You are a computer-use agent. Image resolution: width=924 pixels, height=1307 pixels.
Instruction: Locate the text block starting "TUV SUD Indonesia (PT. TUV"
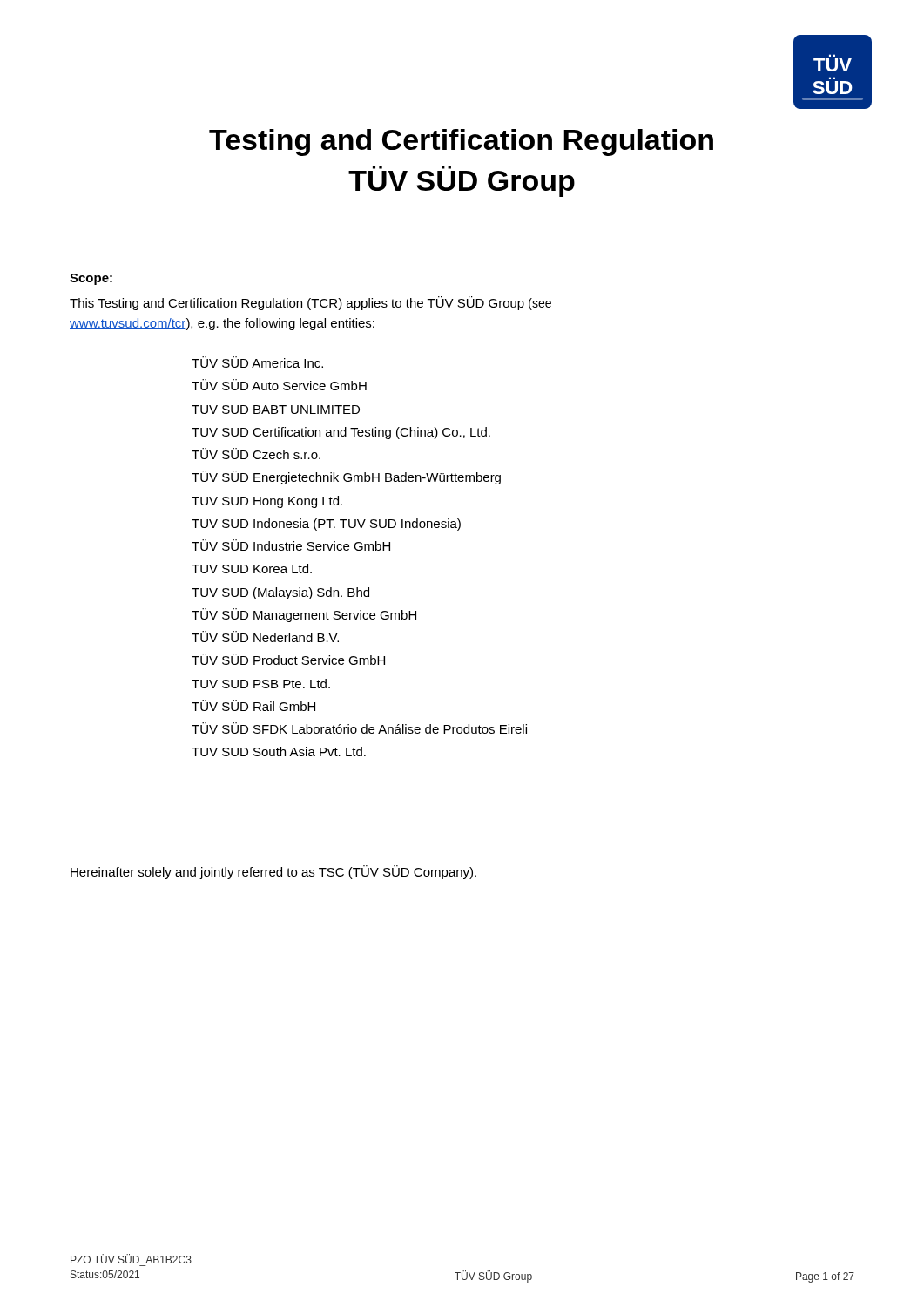point(327,523)
